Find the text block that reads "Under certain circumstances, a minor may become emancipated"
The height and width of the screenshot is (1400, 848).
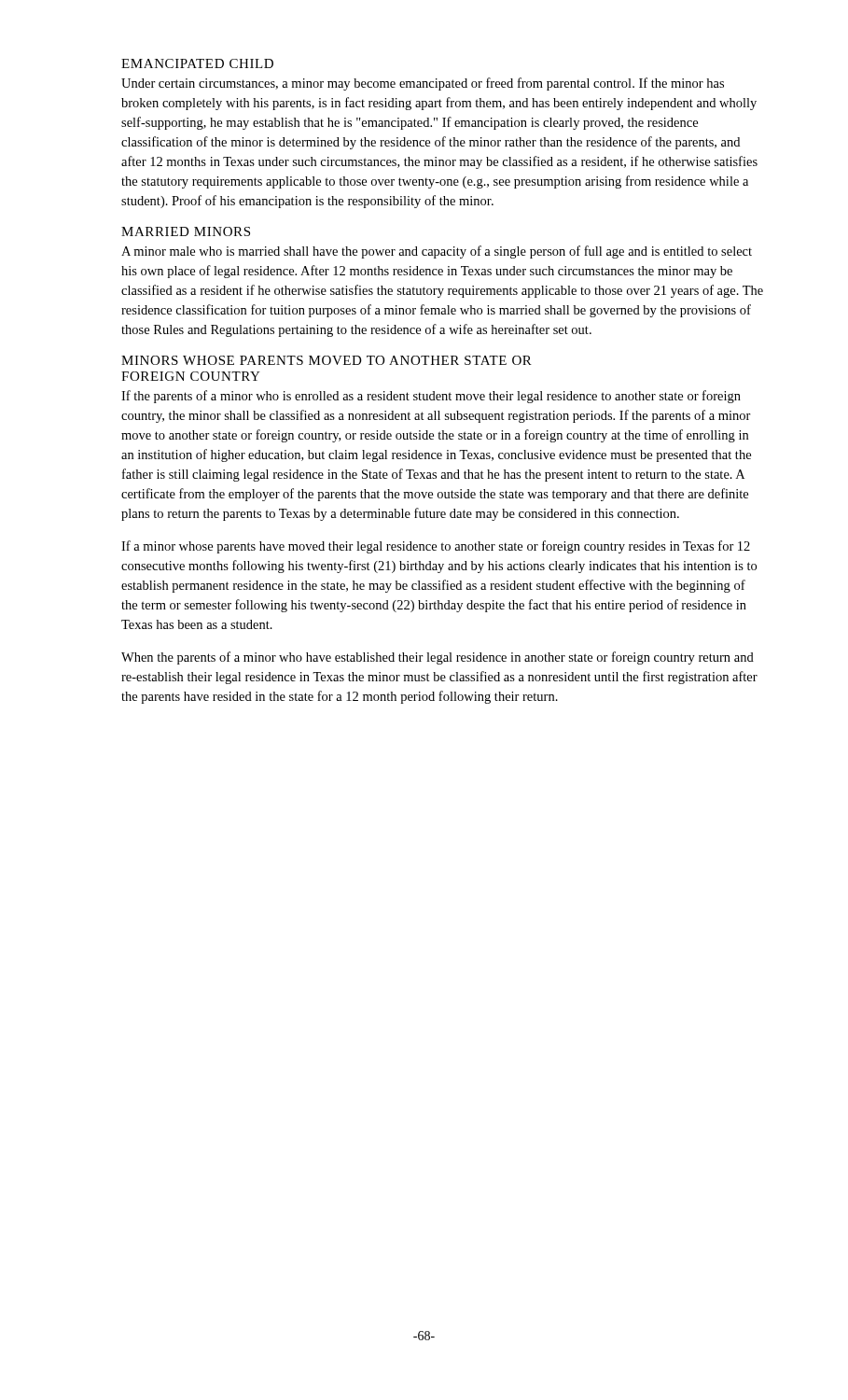439,142
